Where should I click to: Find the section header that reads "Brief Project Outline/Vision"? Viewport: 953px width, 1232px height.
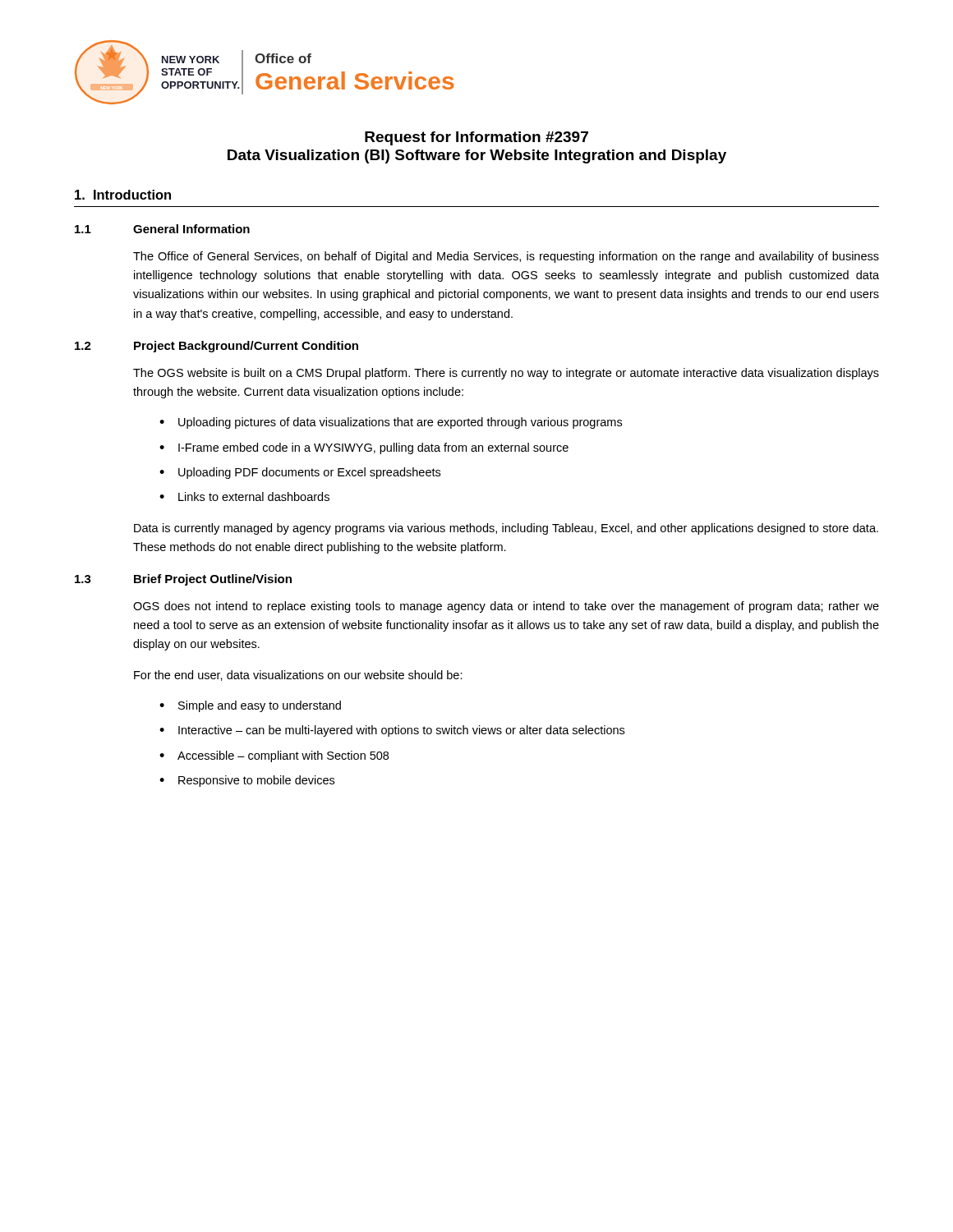(213, 579)
